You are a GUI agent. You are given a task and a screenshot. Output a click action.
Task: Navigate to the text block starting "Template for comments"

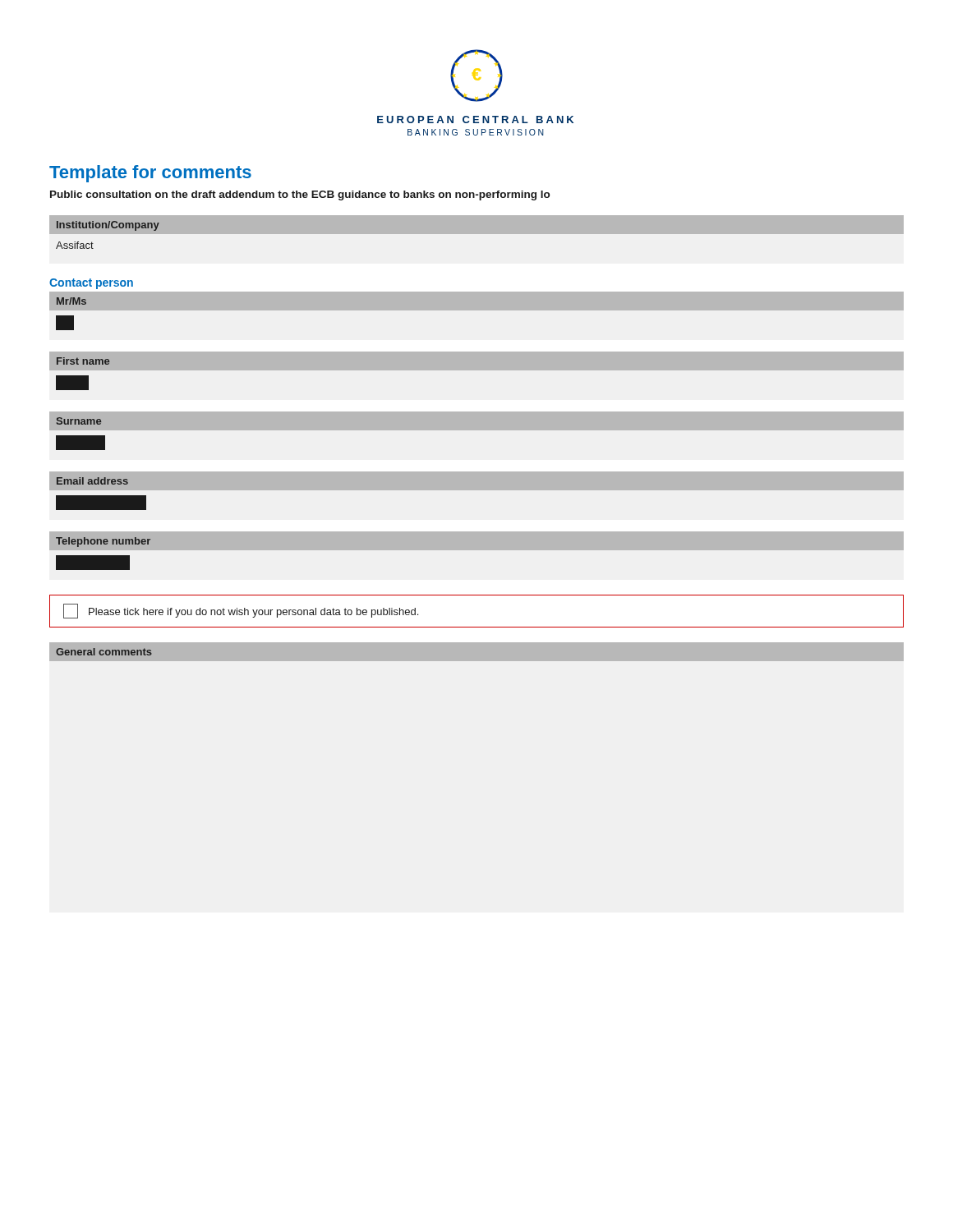[150, 174]
